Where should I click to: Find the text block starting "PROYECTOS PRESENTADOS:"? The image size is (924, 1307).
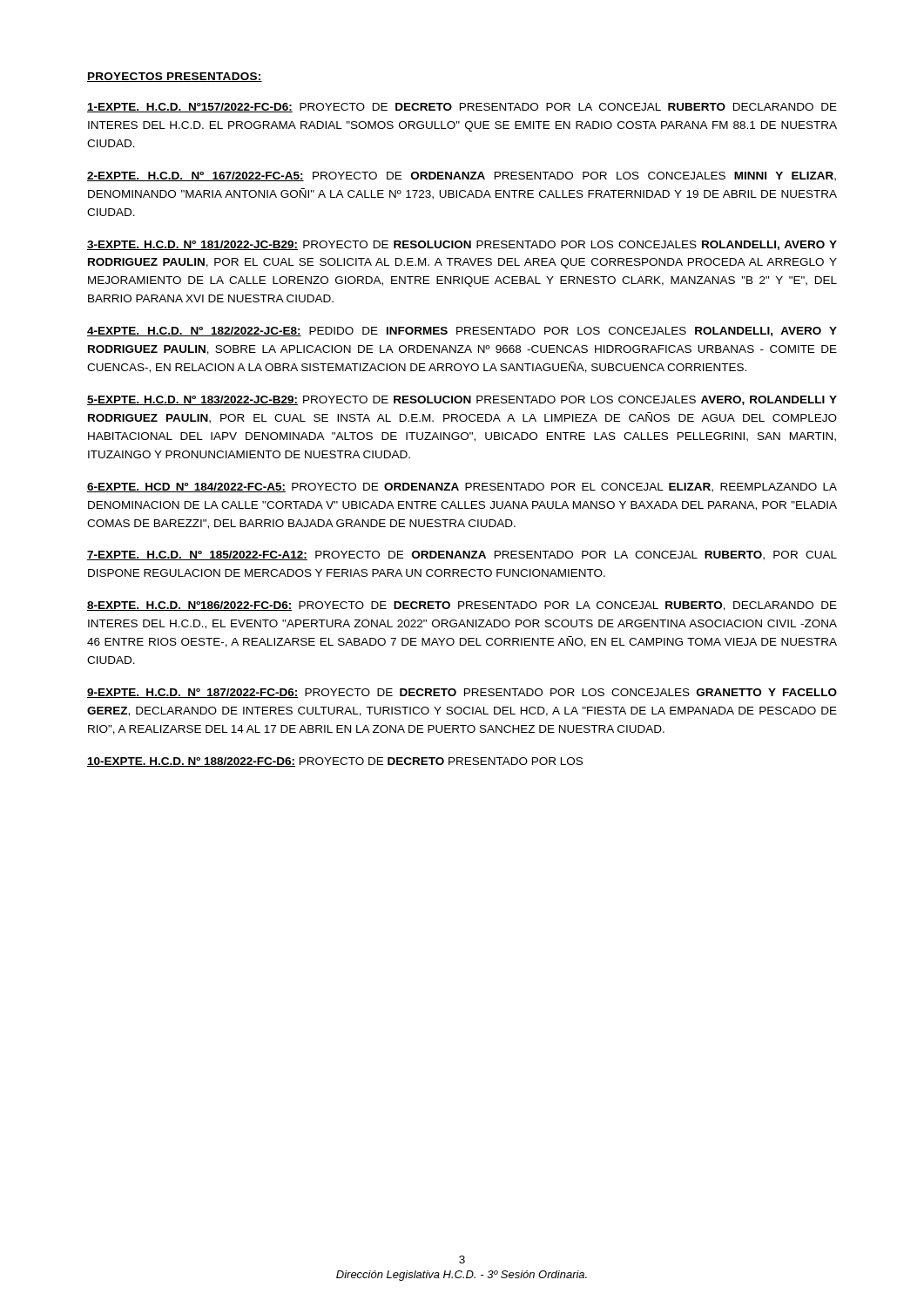pyautogui.click(x=174, y=76)
